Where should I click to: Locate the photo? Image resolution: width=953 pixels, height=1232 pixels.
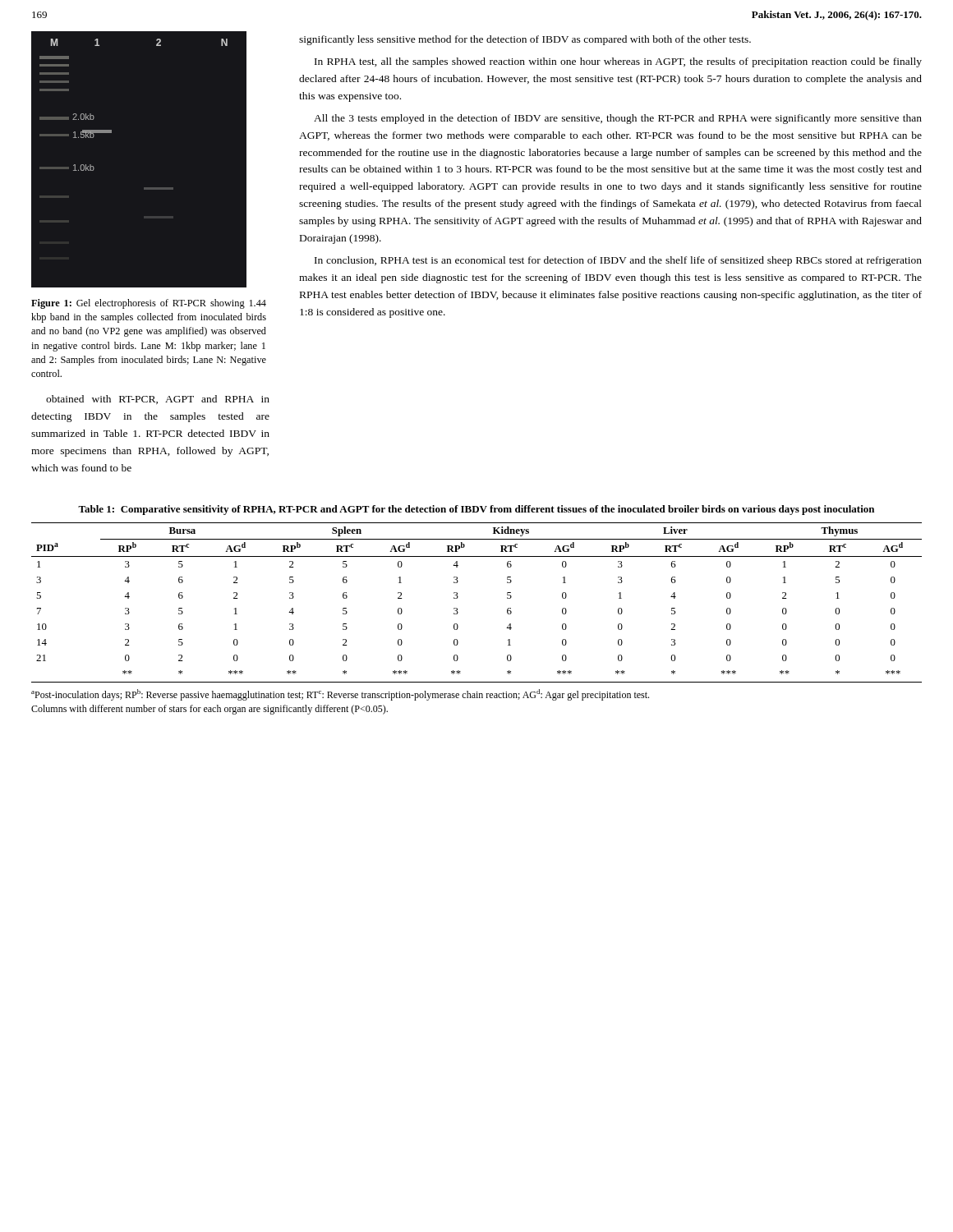coord(150,161)
